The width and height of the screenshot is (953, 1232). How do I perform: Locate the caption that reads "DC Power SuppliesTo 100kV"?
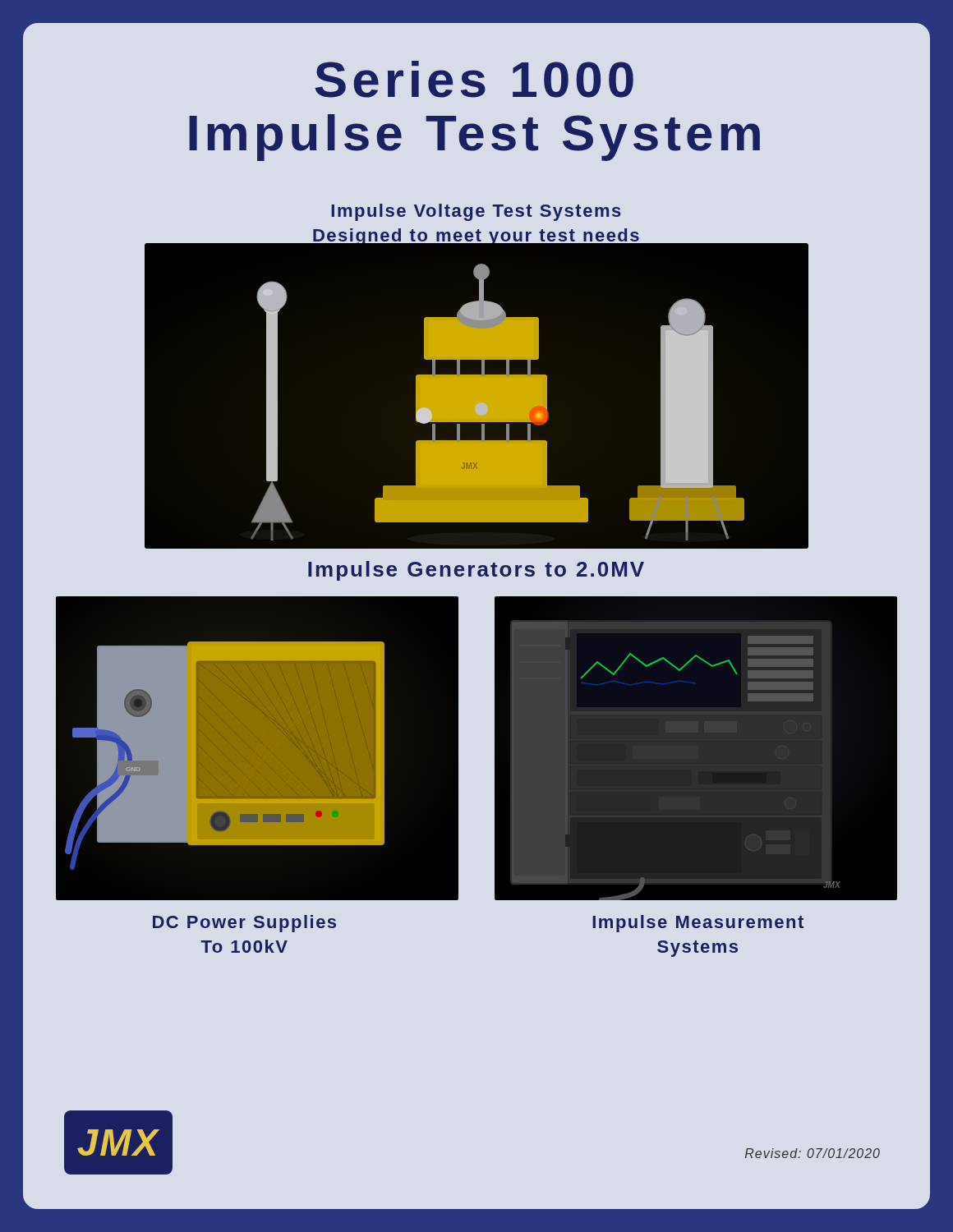tap(245, 934)
